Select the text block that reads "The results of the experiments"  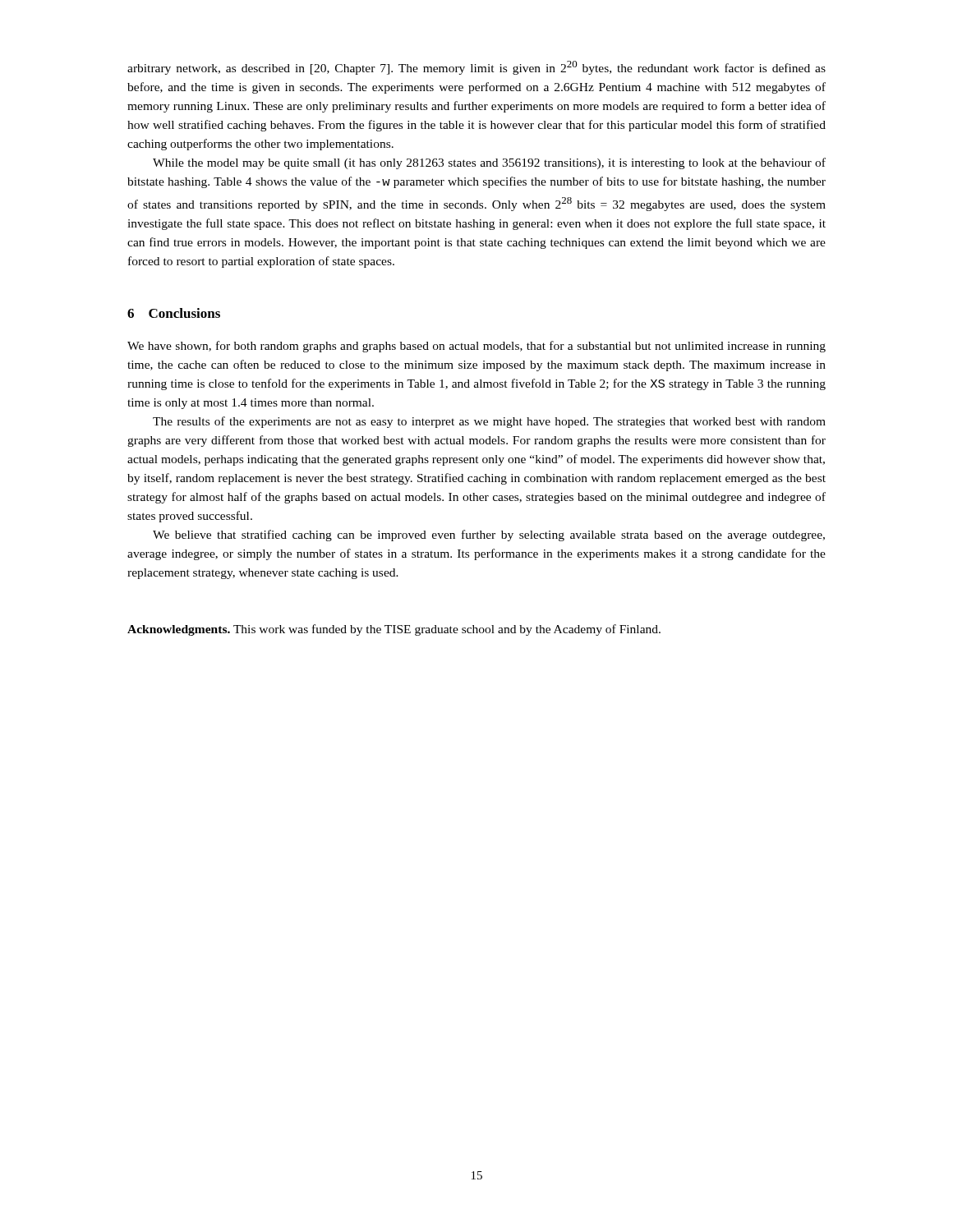476,469
